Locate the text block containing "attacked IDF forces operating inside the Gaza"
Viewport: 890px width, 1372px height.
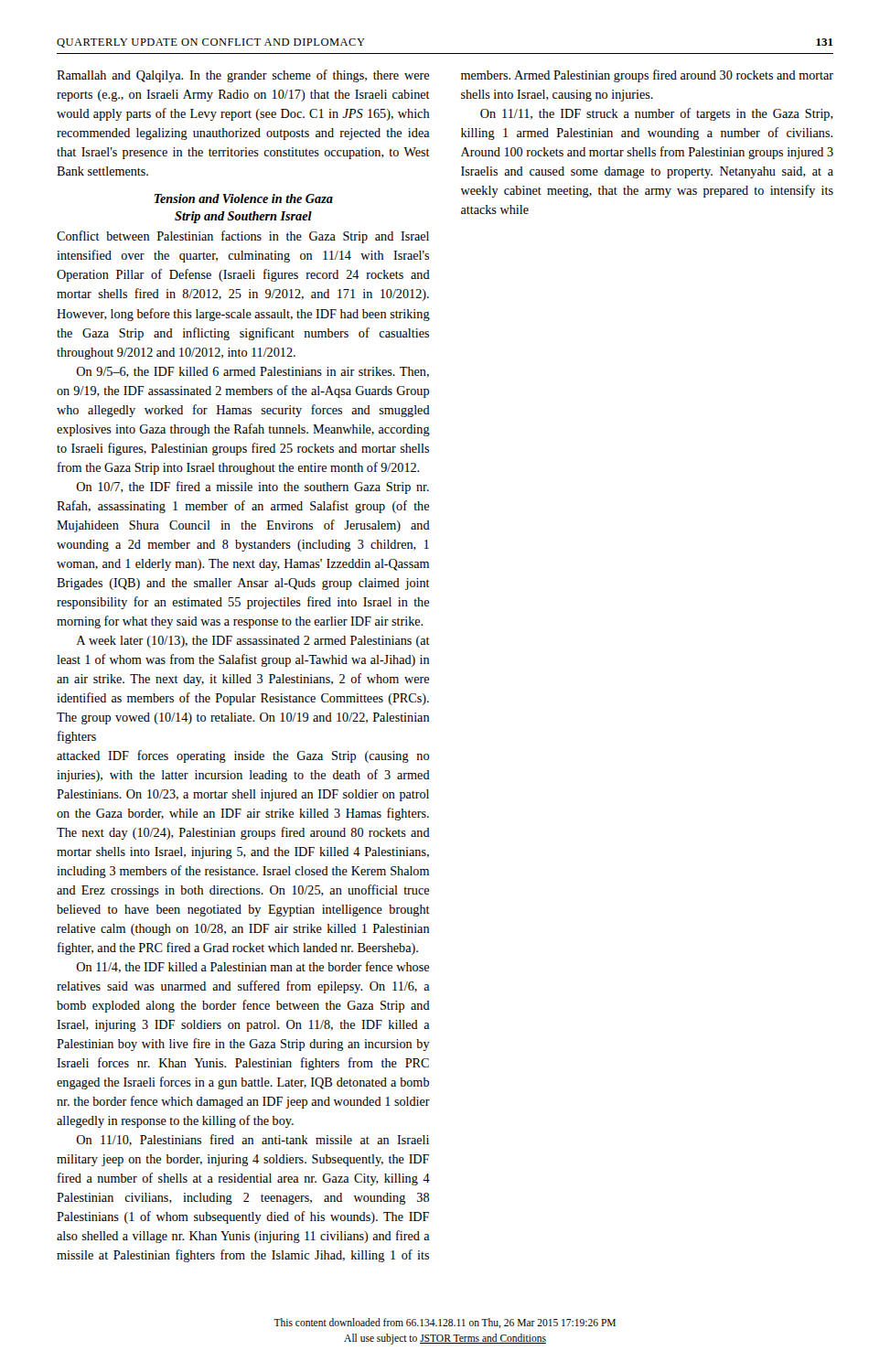pyautogui.click(x=245, y=75)
